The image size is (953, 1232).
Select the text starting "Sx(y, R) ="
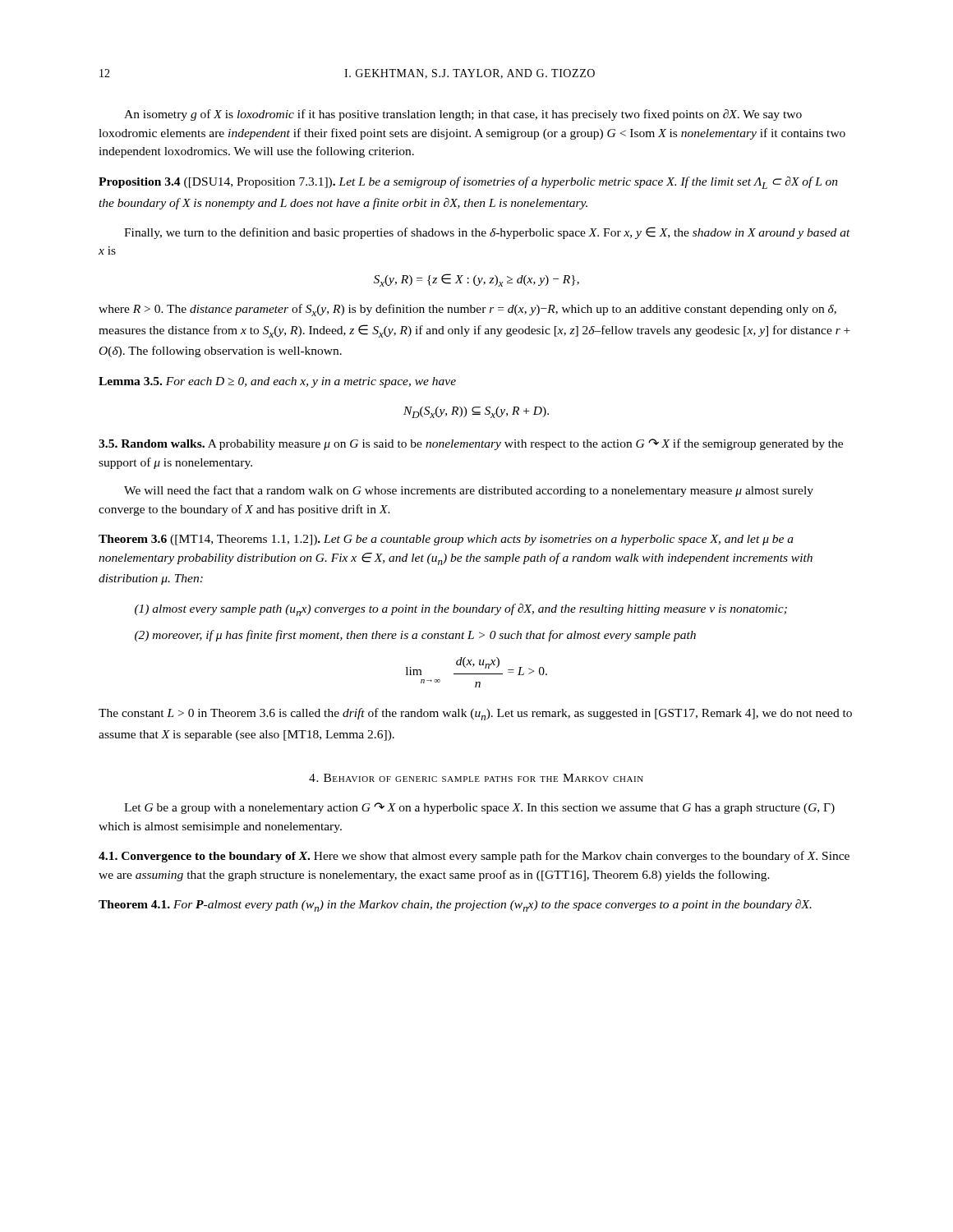pyautogui.click(x=476, y=280)
